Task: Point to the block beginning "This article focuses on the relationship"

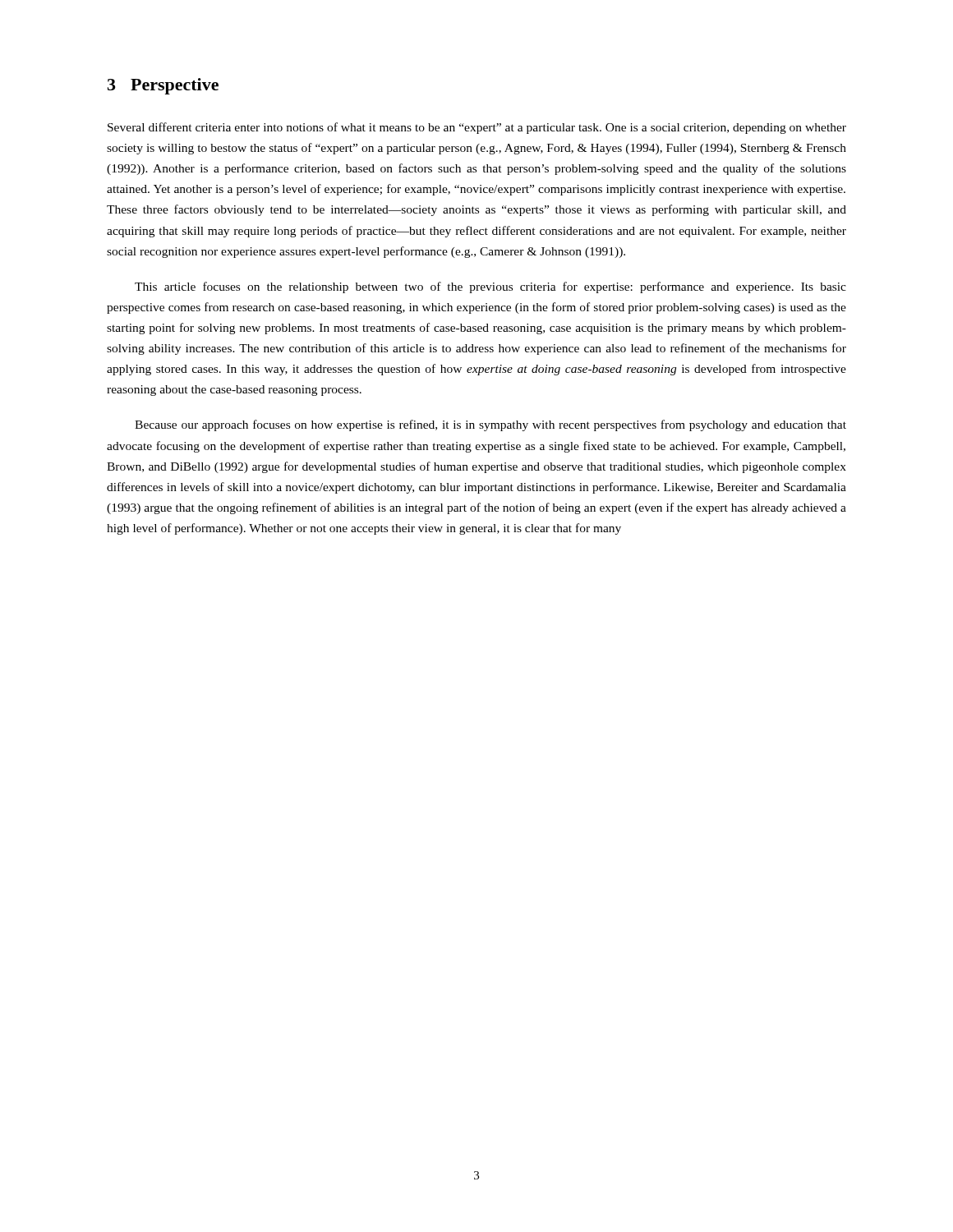Action: pyautogui.click(x=476, y=338)
